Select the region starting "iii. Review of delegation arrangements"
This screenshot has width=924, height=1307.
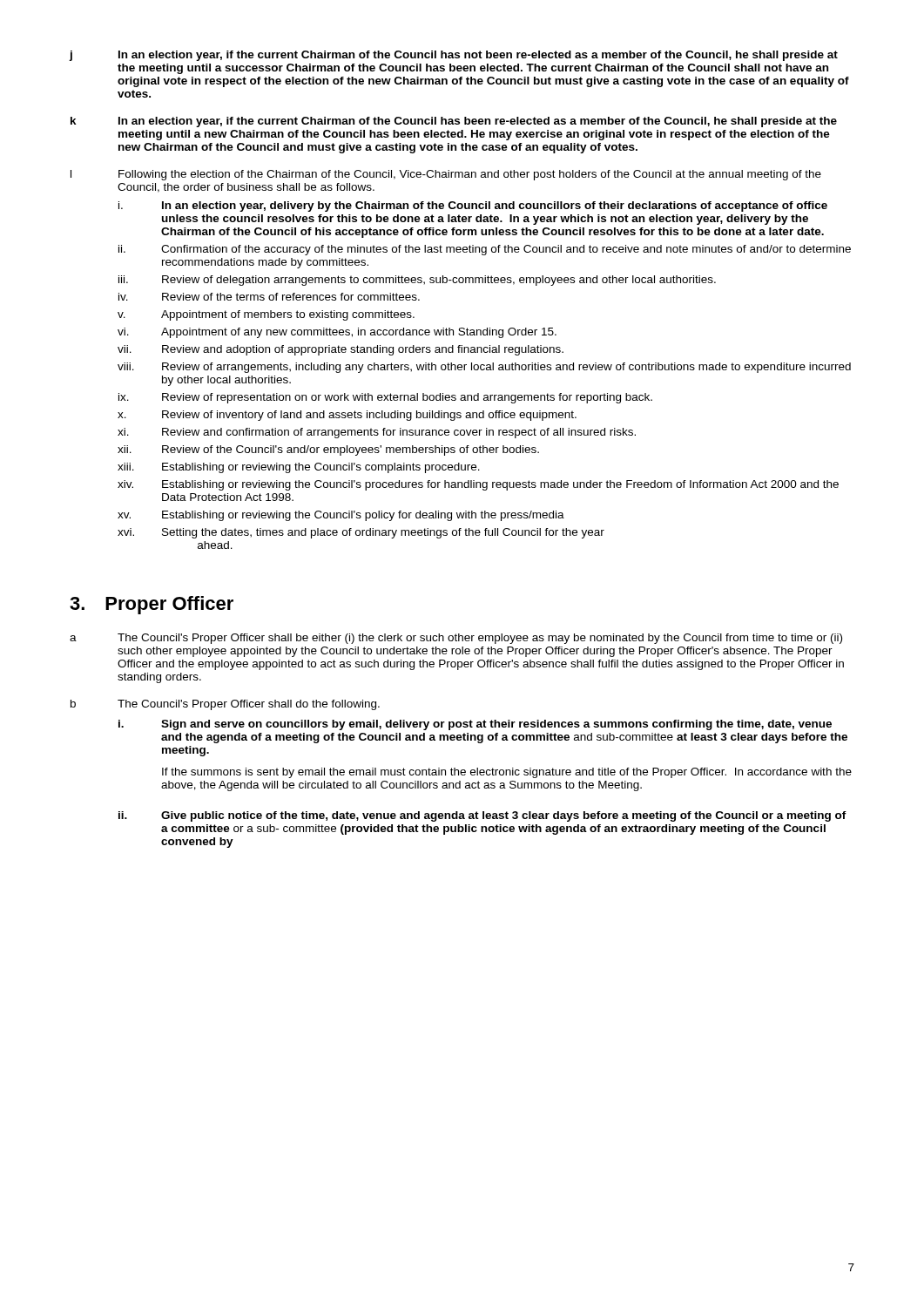486,279
